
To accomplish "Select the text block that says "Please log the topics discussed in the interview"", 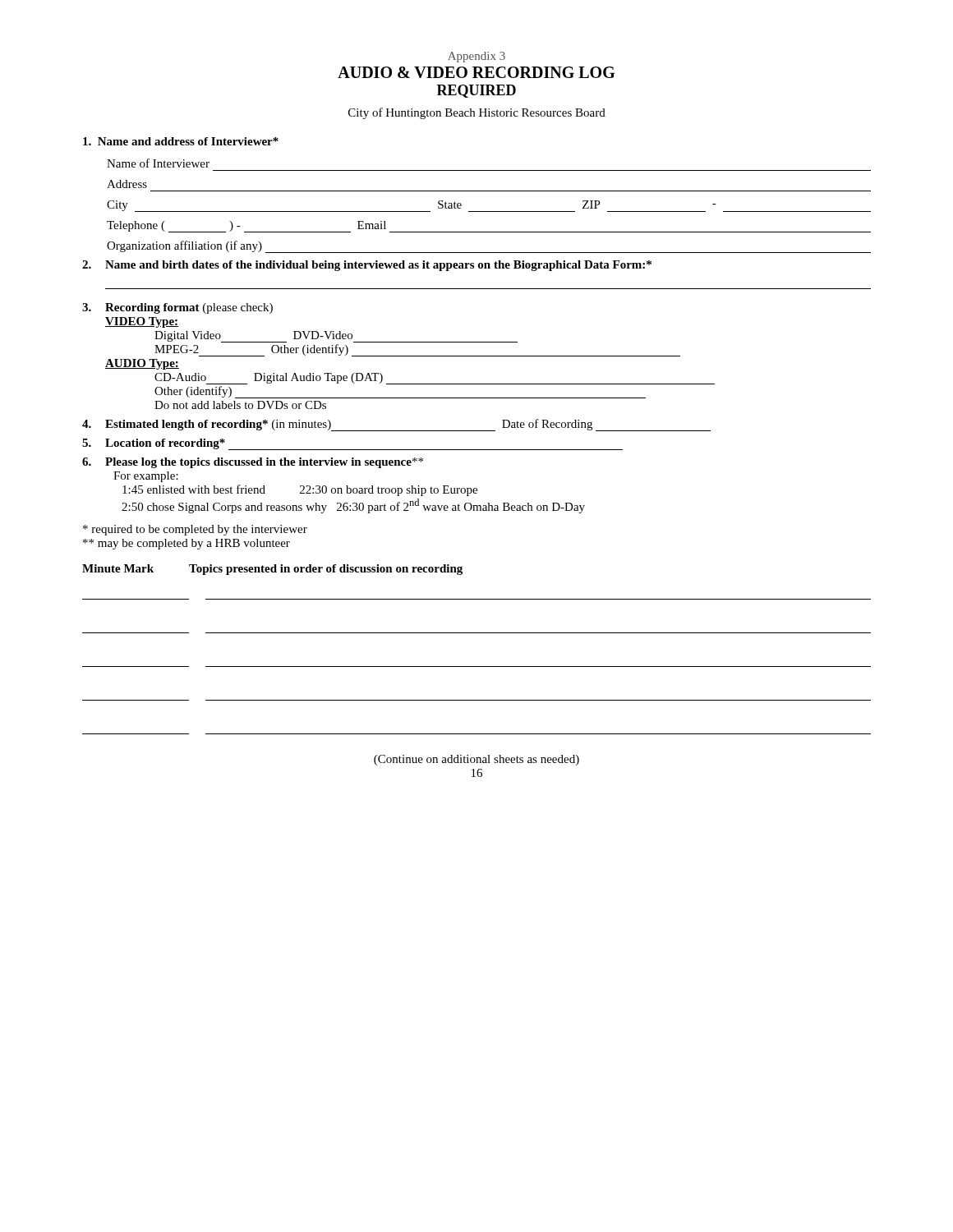I will (x=476, y=485).
